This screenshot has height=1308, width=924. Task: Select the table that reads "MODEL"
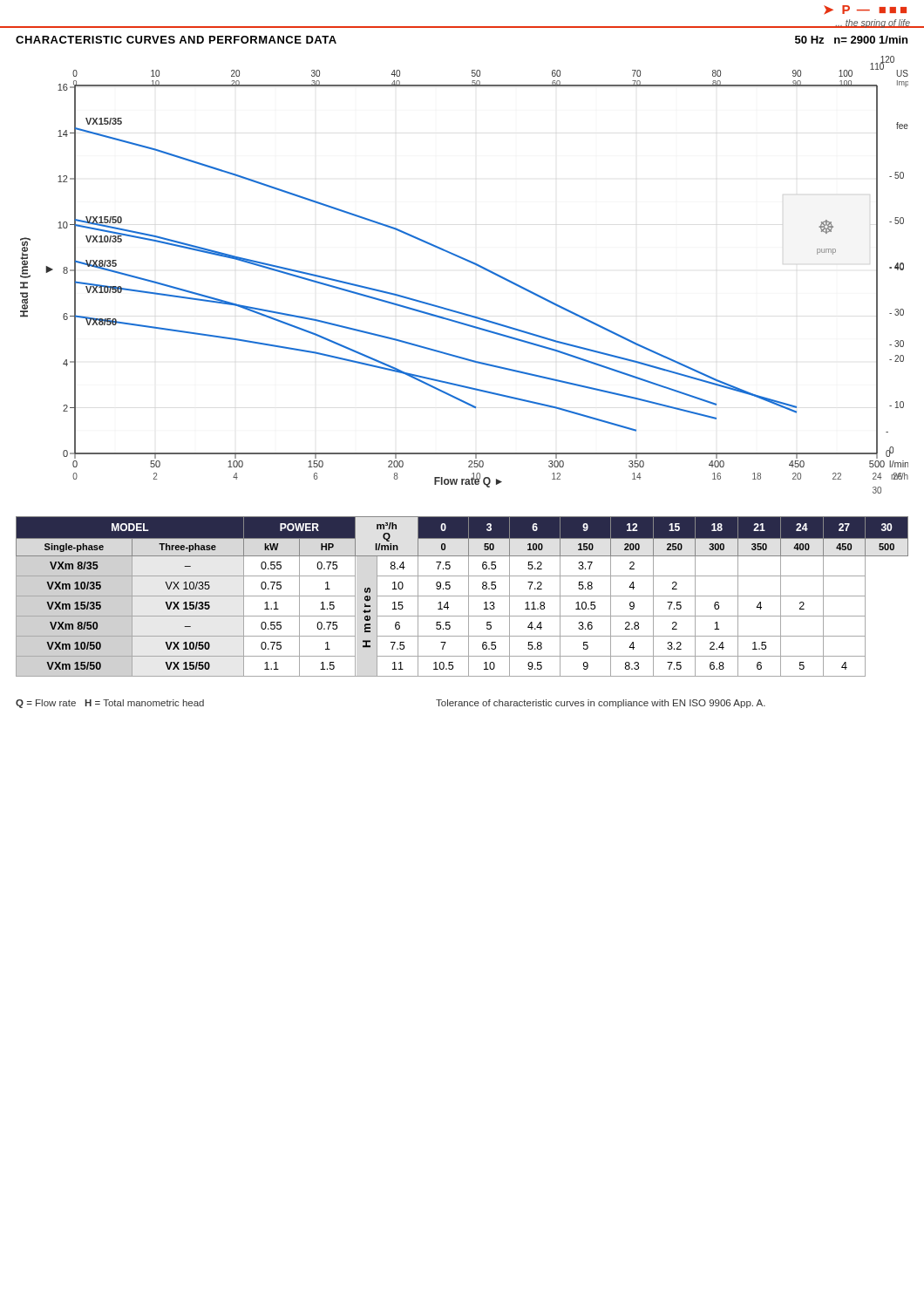pos(462,596)
